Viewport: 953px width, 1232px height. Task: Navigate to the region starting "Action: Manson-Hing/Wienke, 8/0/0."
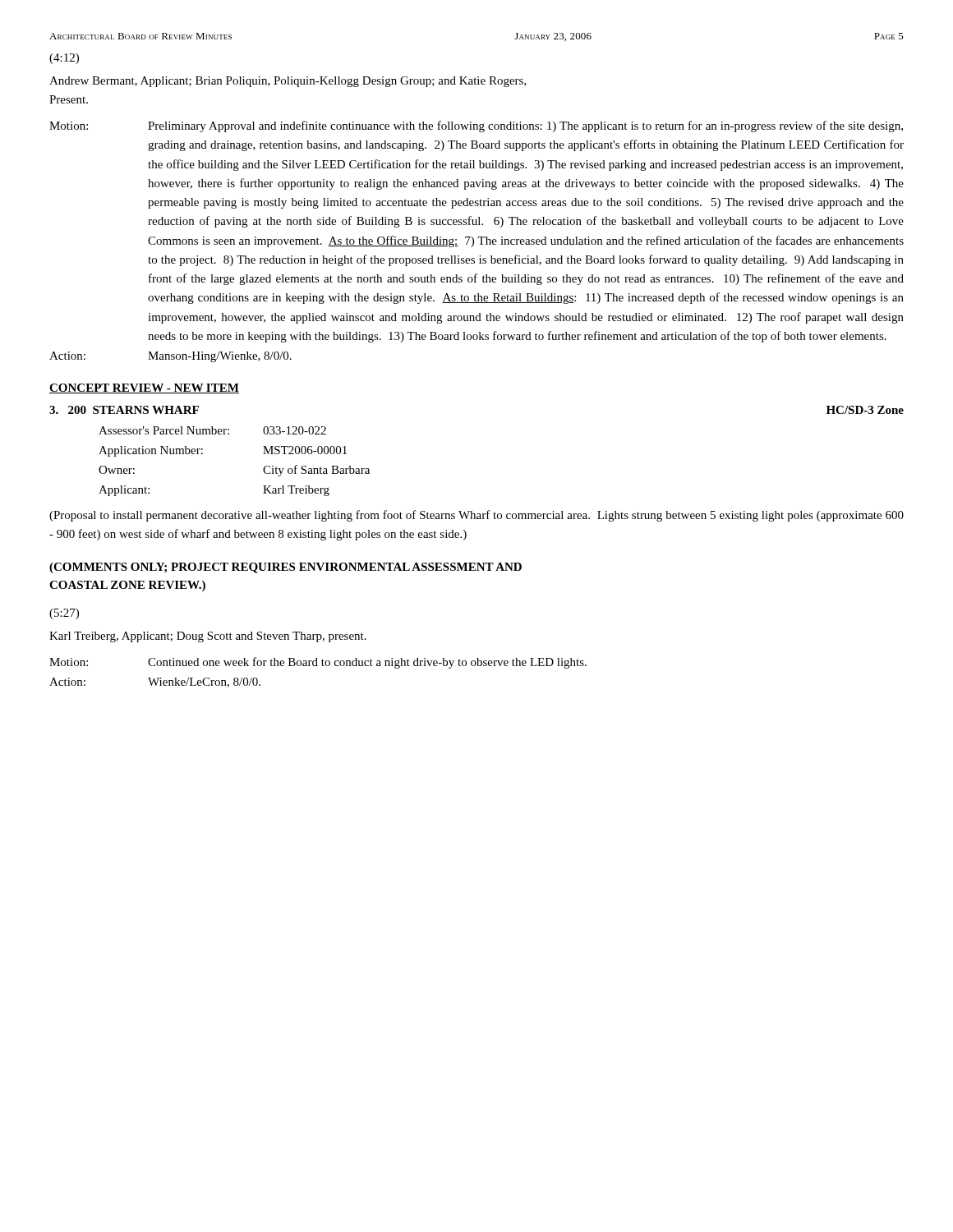pyautogui.click(x=170, y=357)
